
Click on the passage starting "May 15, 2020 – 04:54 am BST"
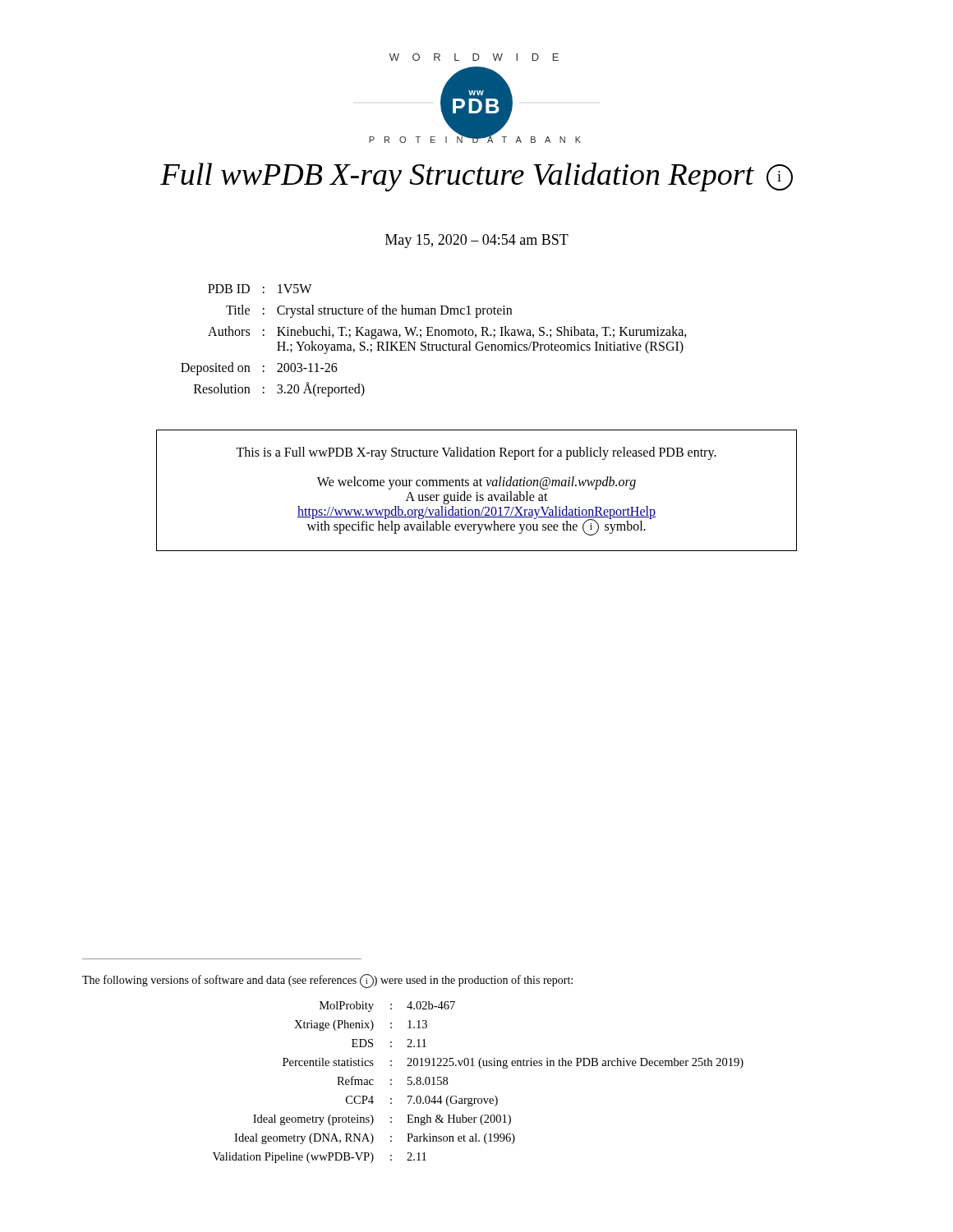[x=476, y=240]
